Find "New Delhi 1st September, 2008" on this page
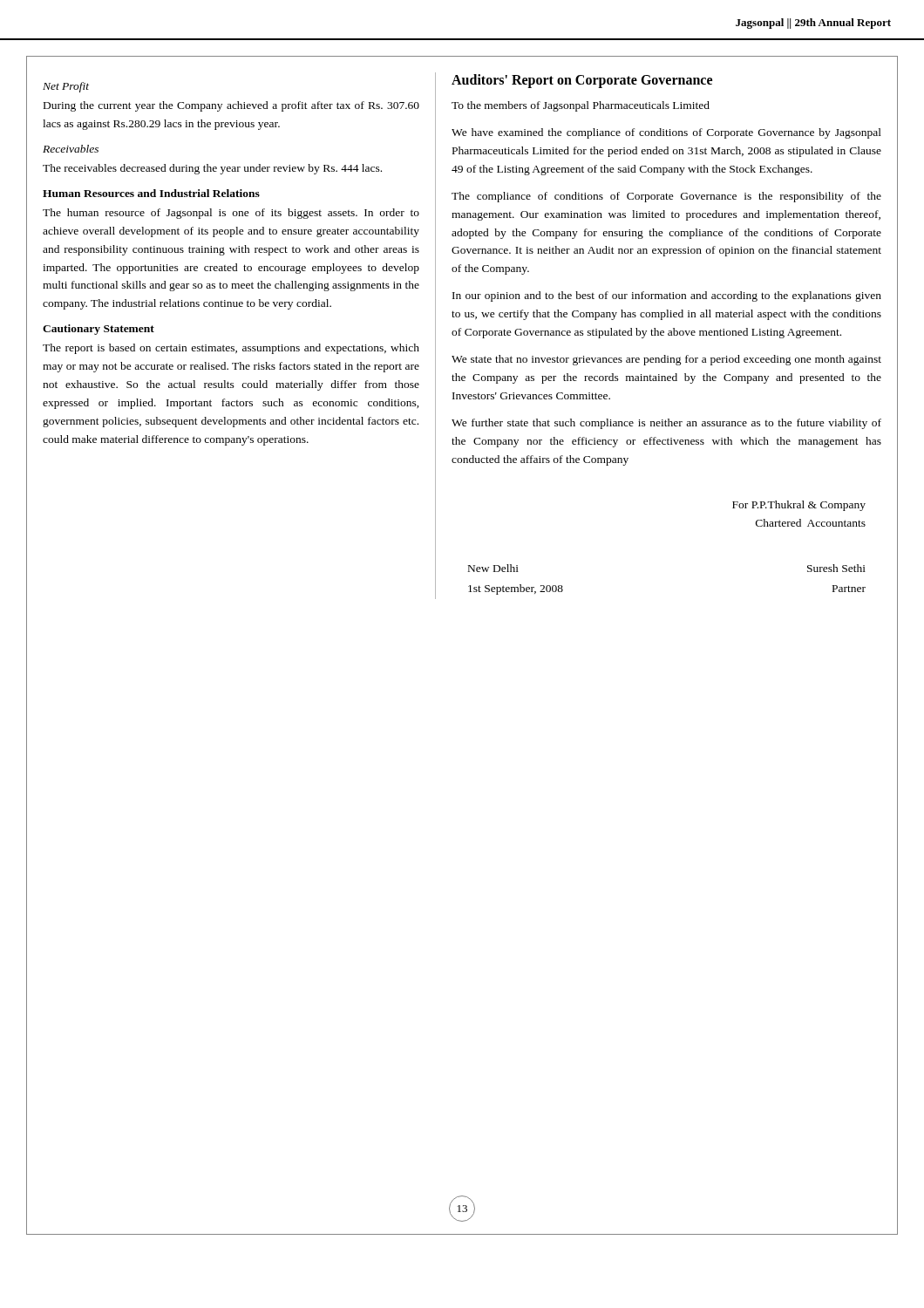This screenshot has width=924, height=1308. [x=515, y=578]
